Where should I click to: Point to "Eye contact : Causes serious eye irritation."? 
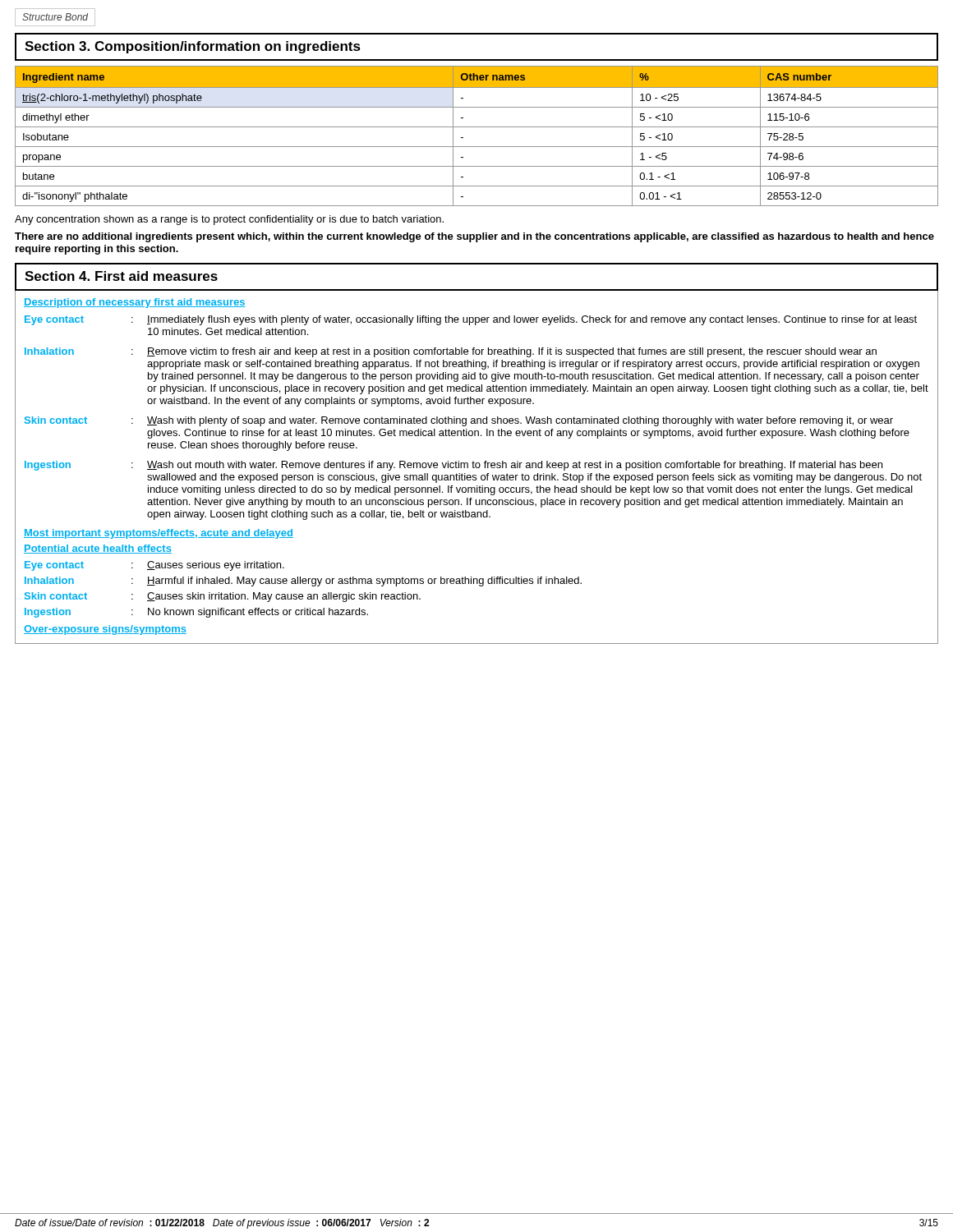click(154, 565)
